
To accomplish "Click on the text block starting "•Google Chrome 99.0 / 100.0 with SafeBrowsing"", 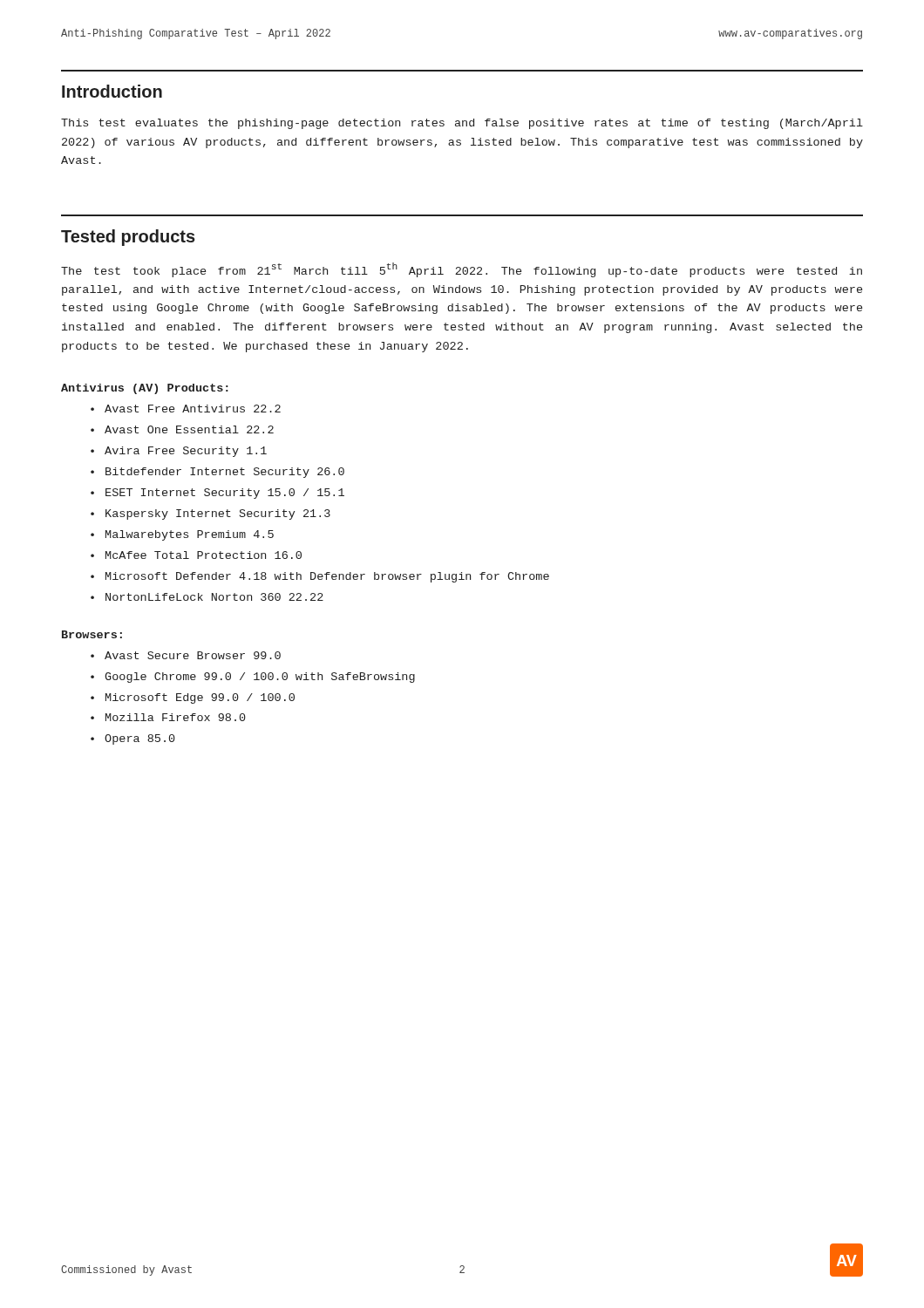I will tap(252, 678).
